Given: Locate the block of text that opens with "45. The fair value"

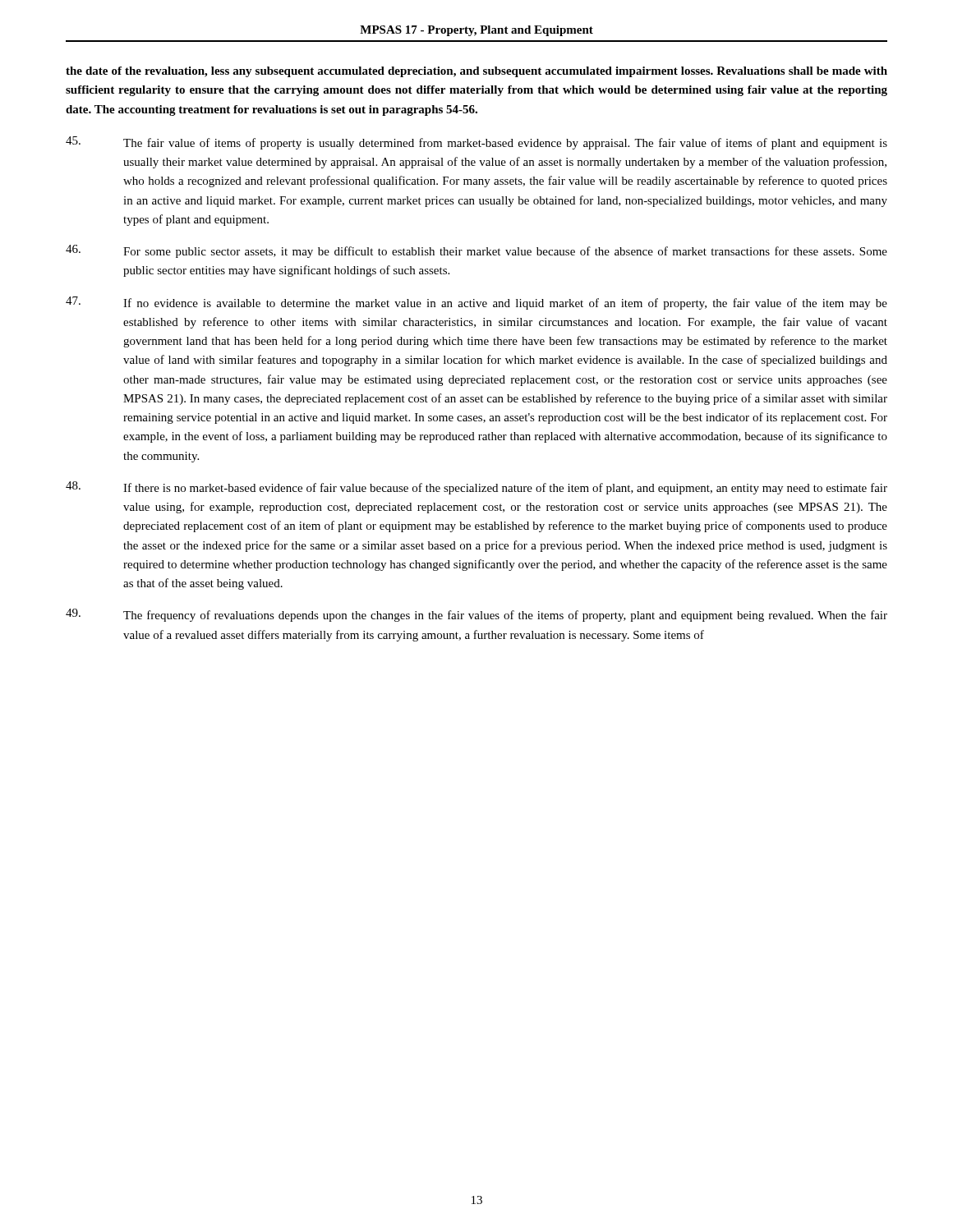Looking at the screenshot, I should click(476, 181).
